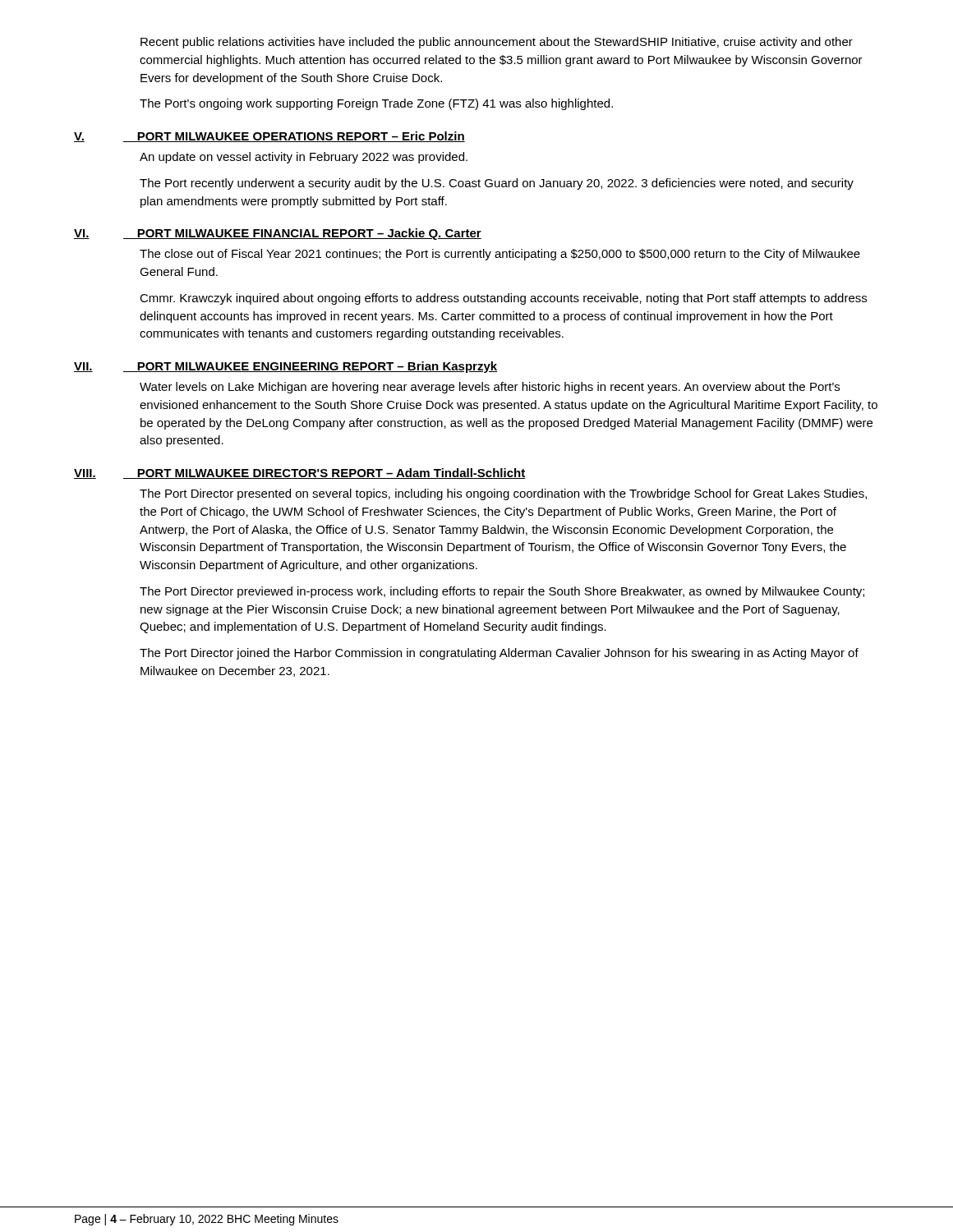953x1232 pixels.
Task: Find the section header that reads "VI. PORT MILWAUKEE"
Action: 278,233
